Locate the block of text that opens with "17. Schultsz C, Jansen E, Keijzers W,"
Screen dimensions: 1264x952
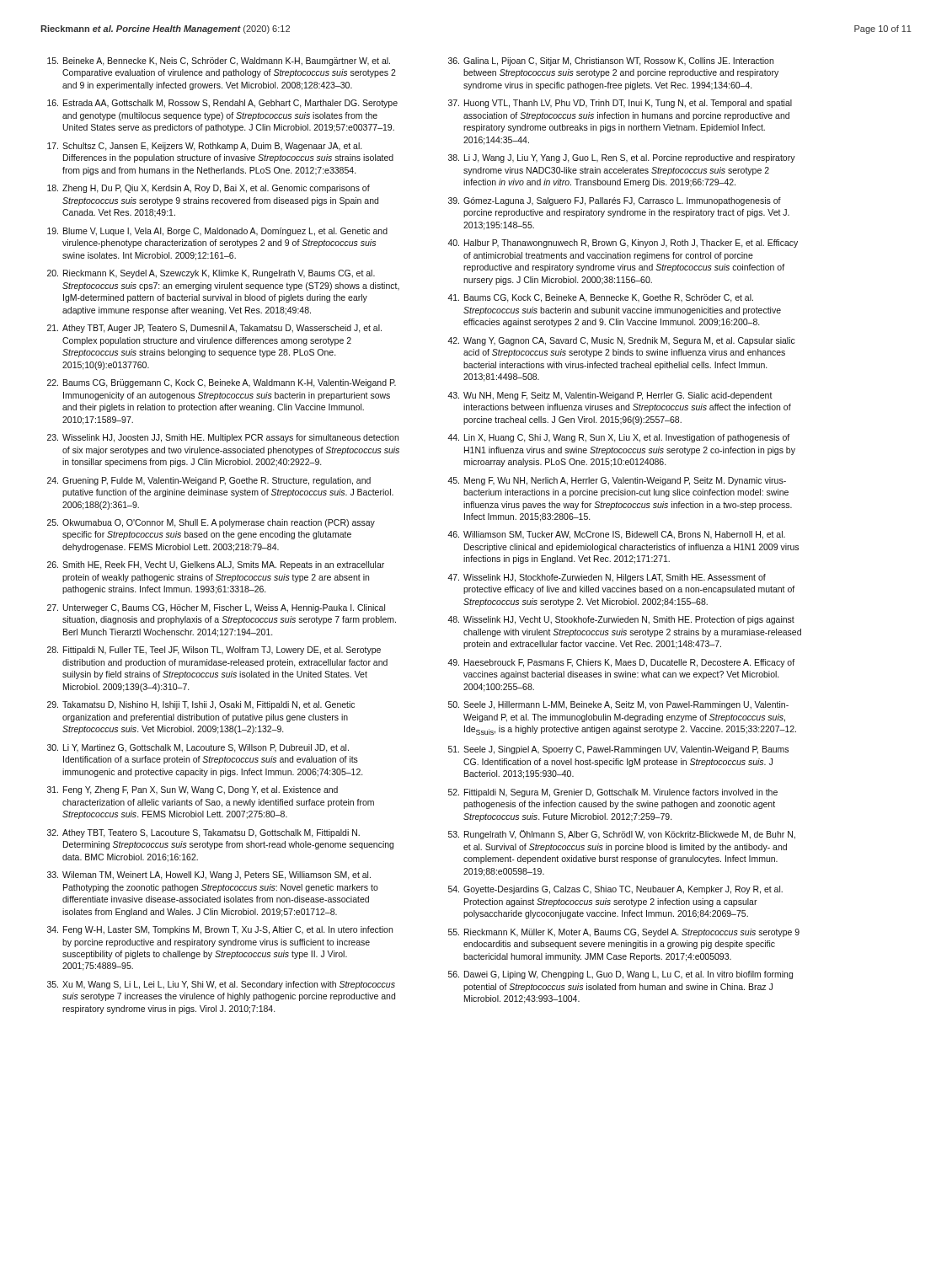[x=221, y=158]
